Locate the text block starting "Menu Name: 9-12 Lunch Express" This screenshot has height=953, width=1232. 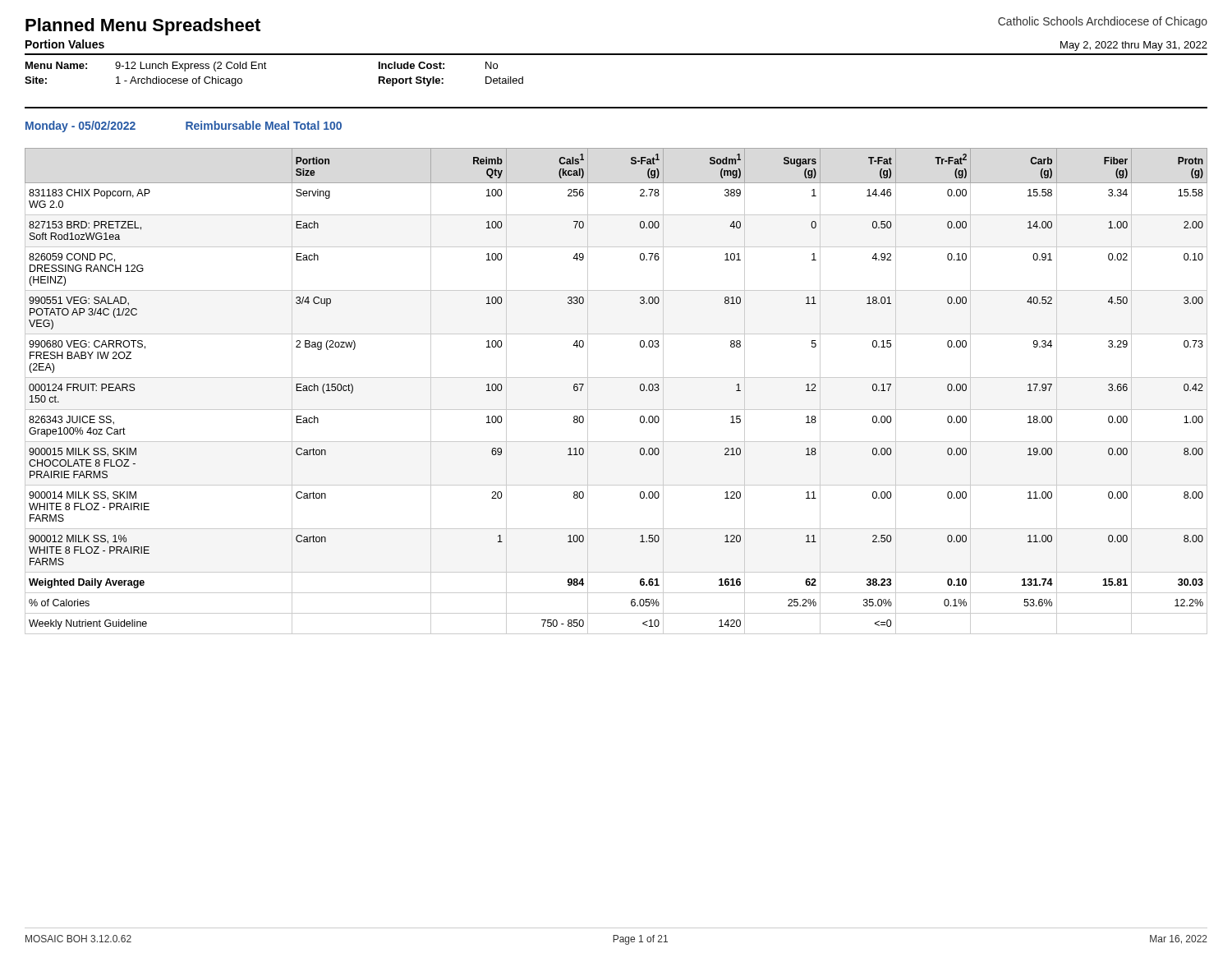pyautogui.click(x=261, y=65)
